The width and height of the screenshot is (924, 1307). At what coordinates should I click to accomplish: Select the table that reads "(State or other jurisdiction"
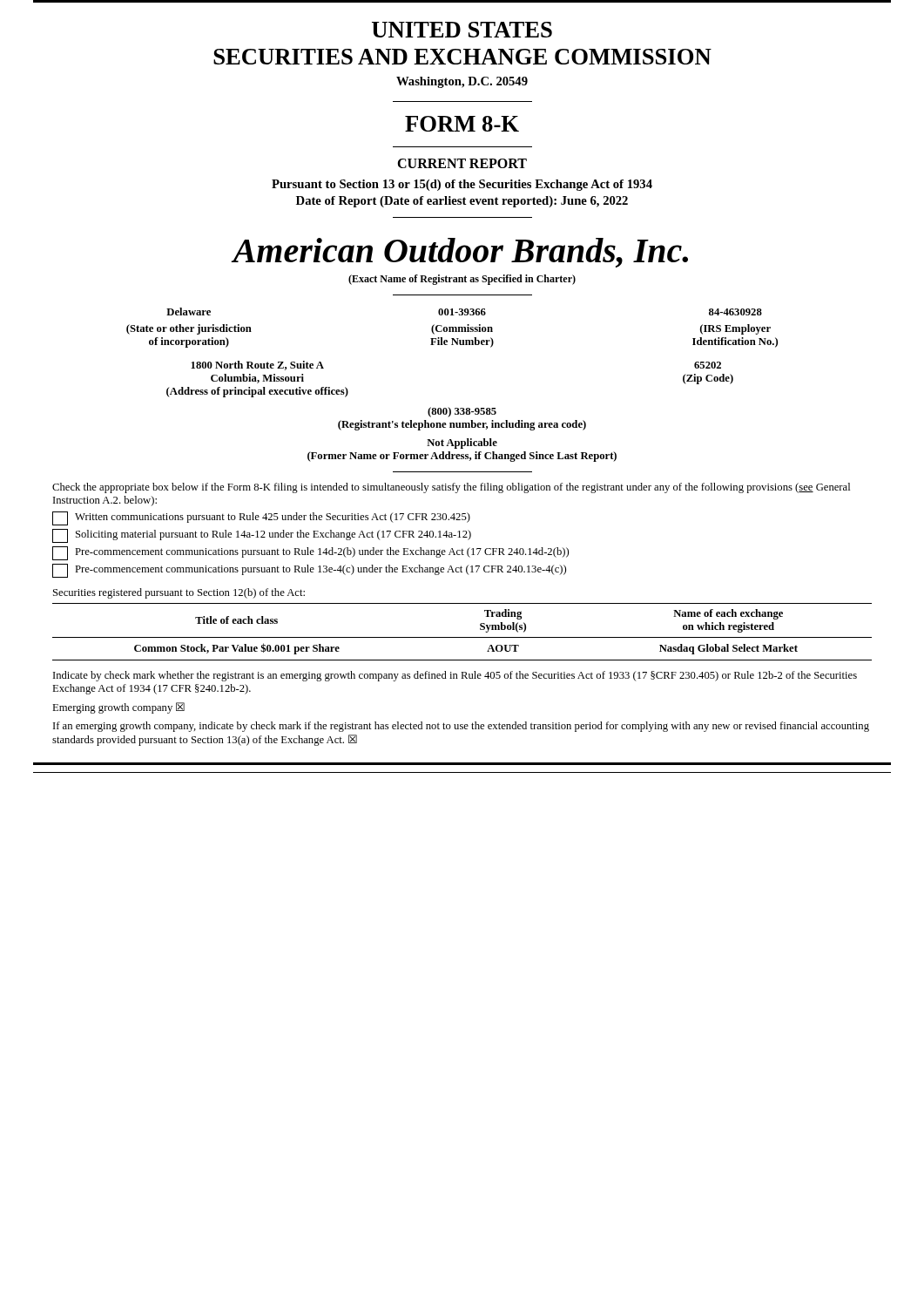tap(462, 327)
